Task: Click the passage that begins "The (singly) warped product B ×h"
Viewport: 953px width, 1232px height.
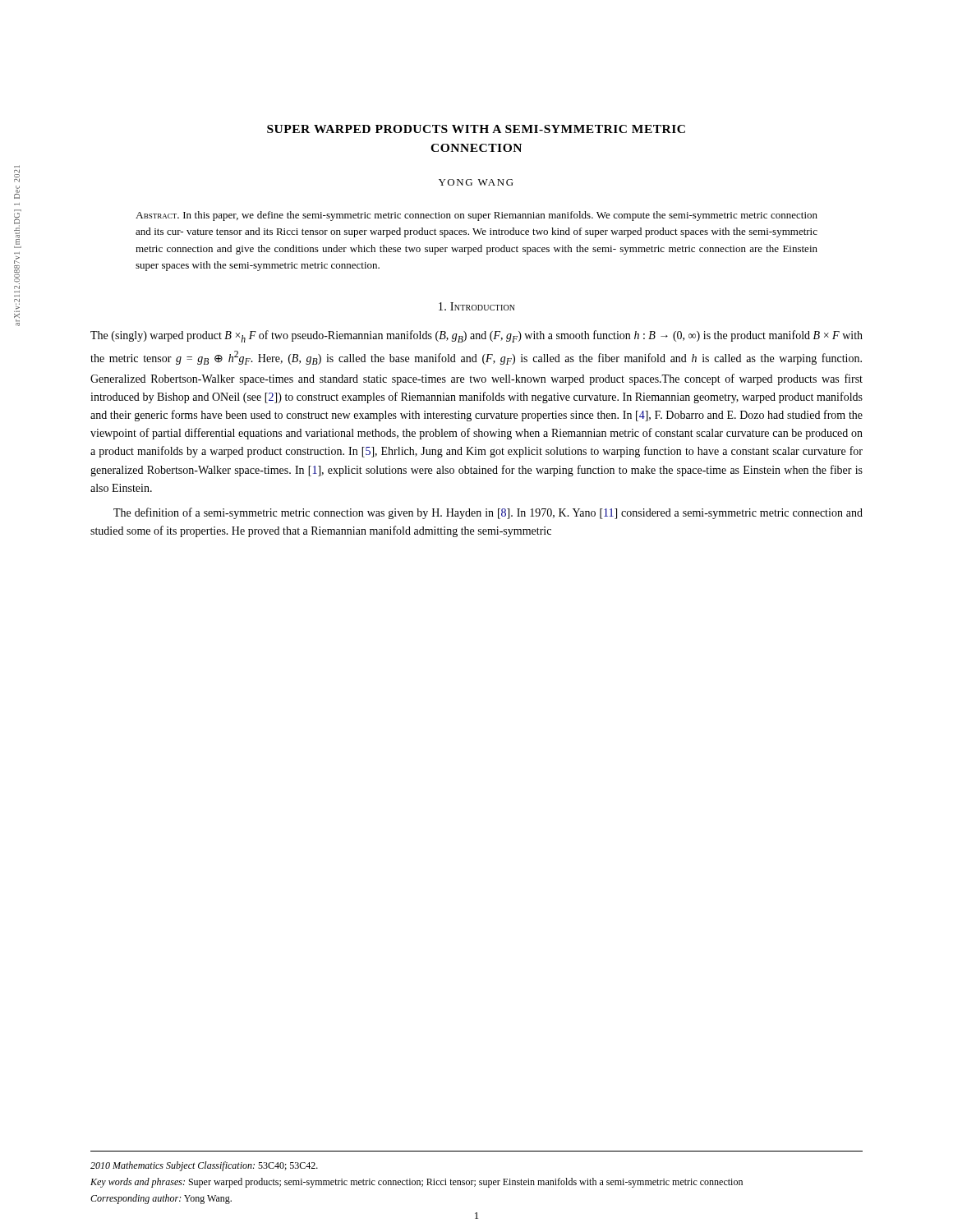Action: 476,434
